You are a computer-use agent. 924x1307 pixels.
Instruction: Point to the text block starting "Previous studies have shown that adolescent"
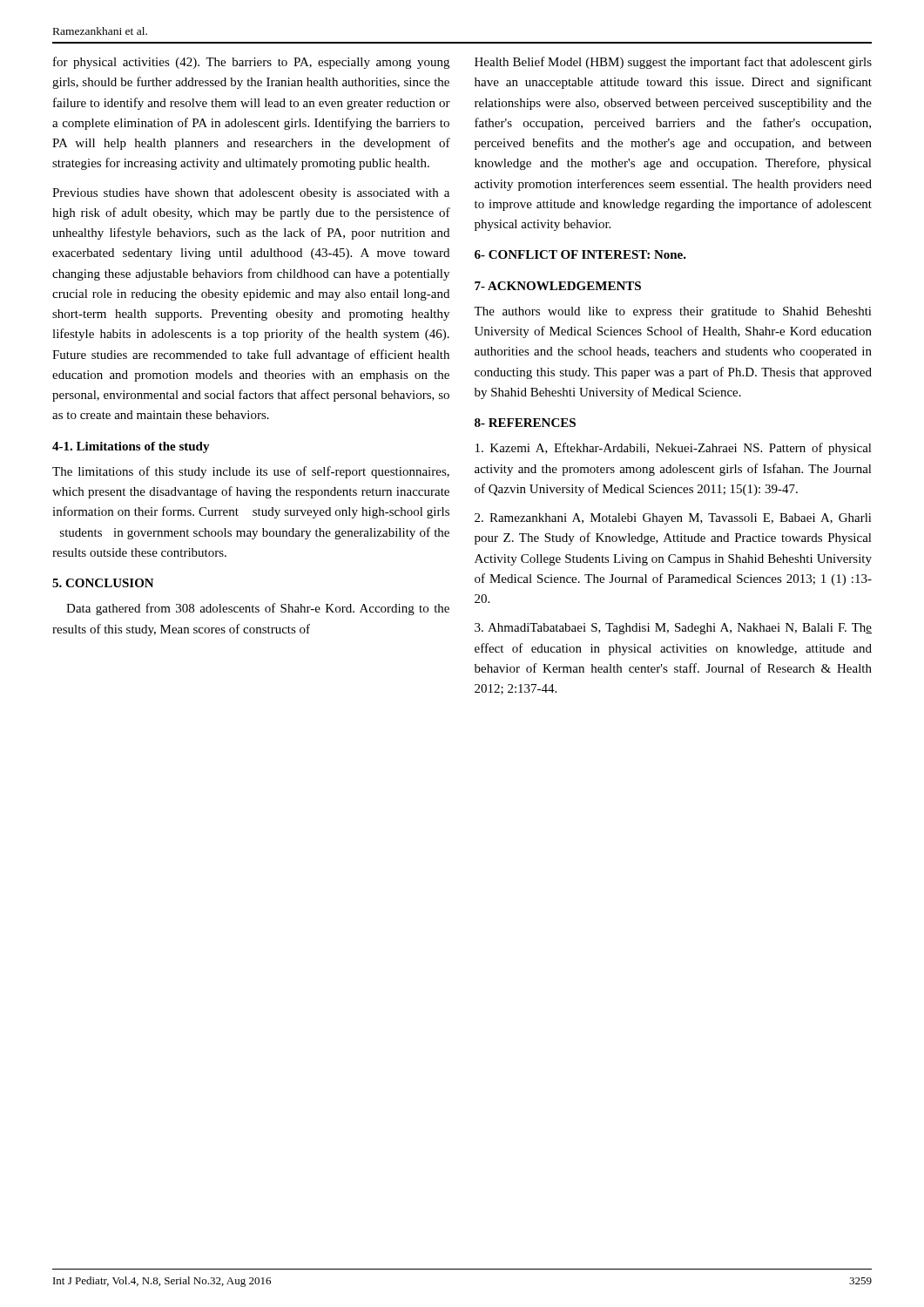[x=251, y=304]
